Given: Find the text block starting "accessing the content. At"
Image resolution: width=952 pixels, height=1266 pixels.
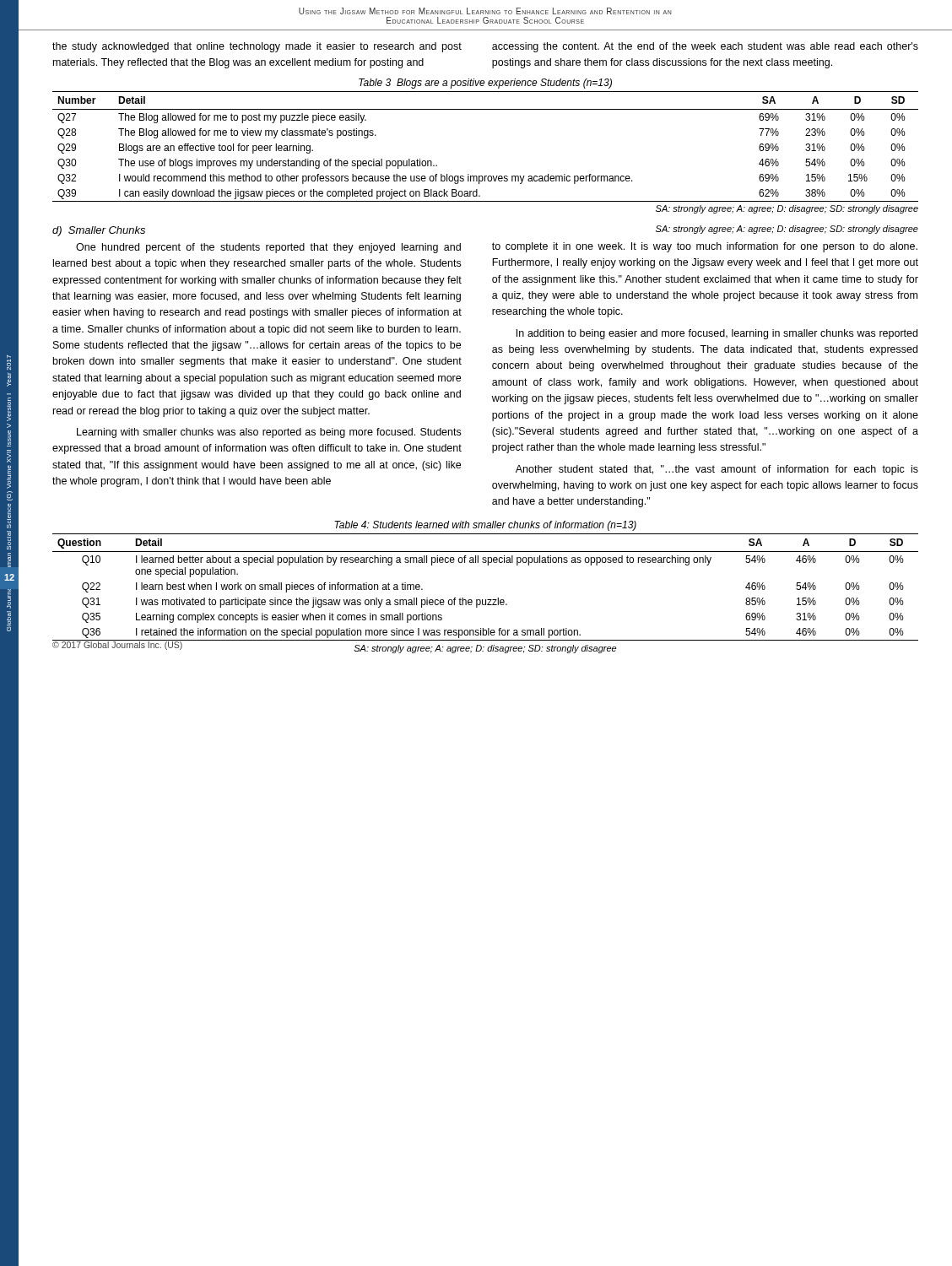Looking at the screenshot, I should (705, 55).
